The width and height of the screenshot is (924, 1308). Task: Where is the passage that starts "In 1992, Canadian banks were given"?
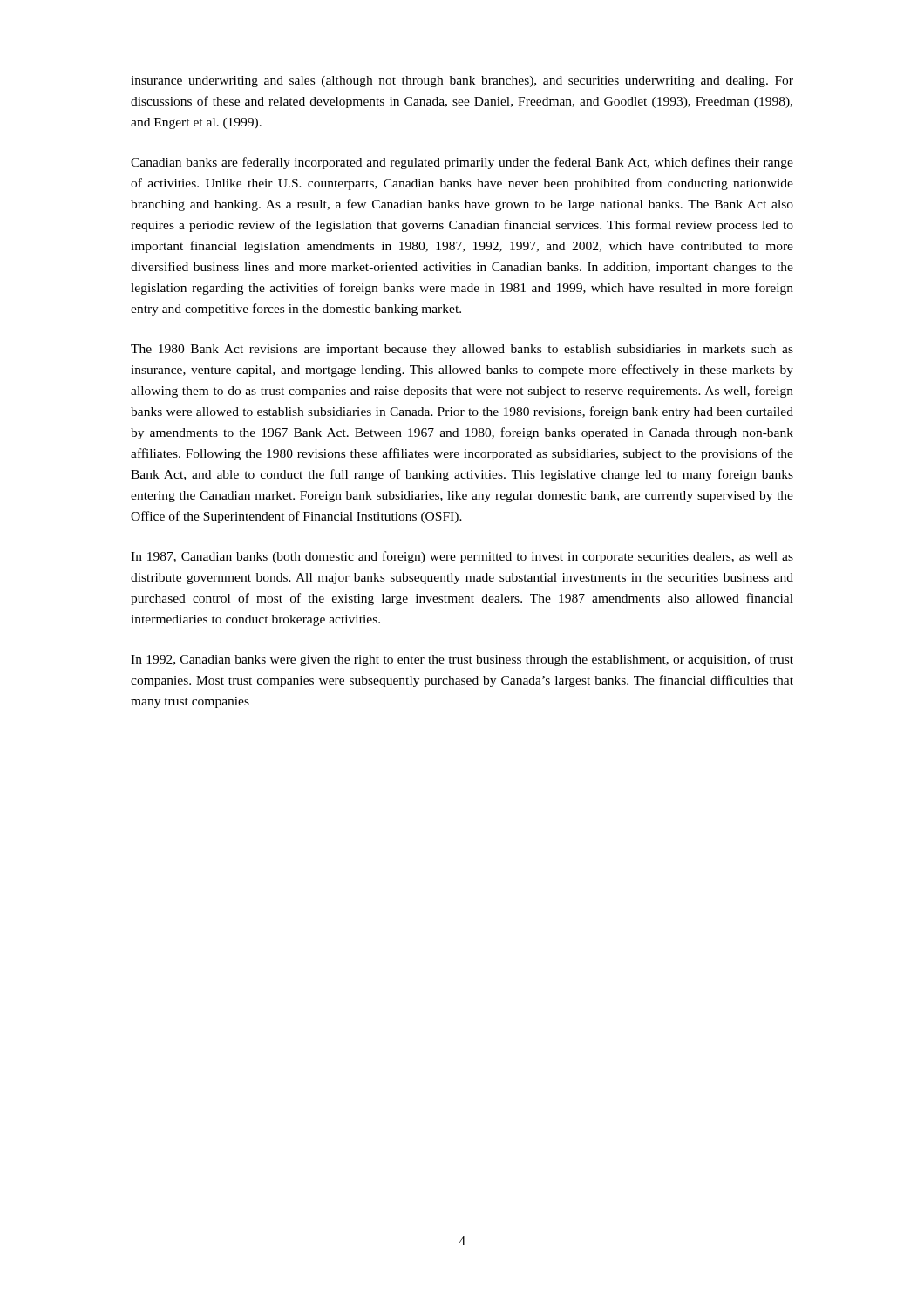point(462,680)
